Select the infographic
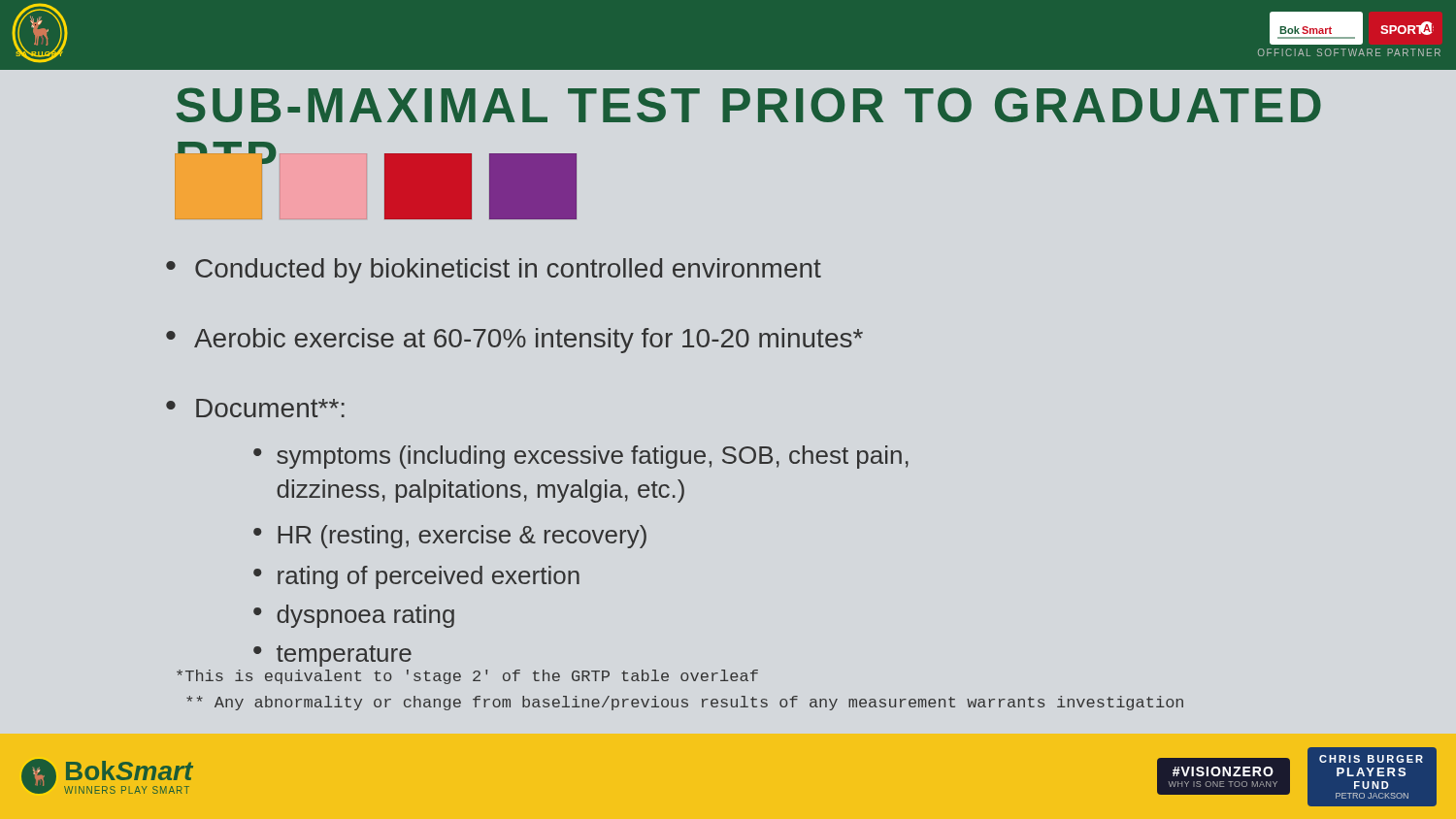 [x=378, y=187]
